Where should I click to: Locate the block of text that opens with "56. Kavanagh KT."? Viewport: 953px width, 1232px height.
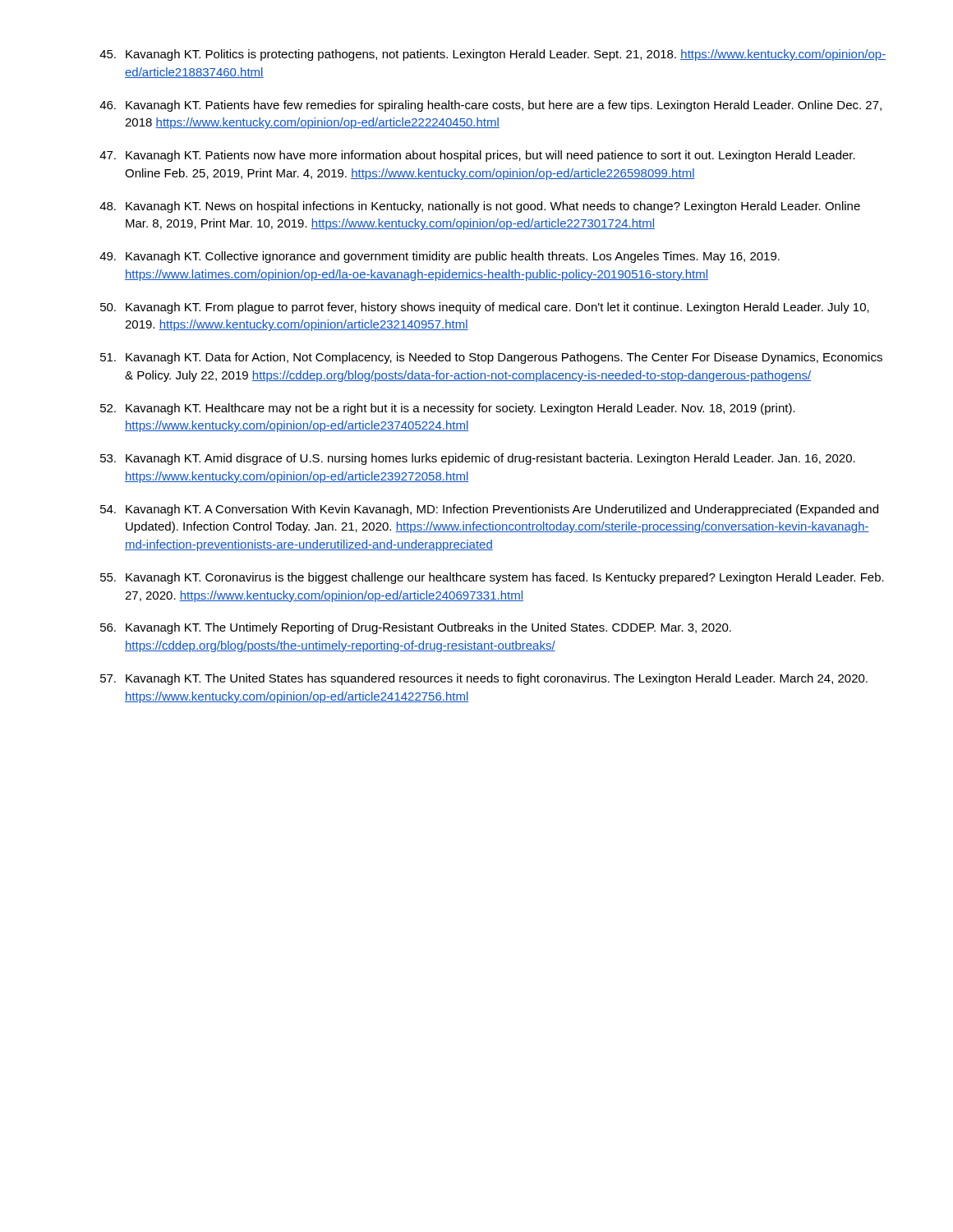481,637
